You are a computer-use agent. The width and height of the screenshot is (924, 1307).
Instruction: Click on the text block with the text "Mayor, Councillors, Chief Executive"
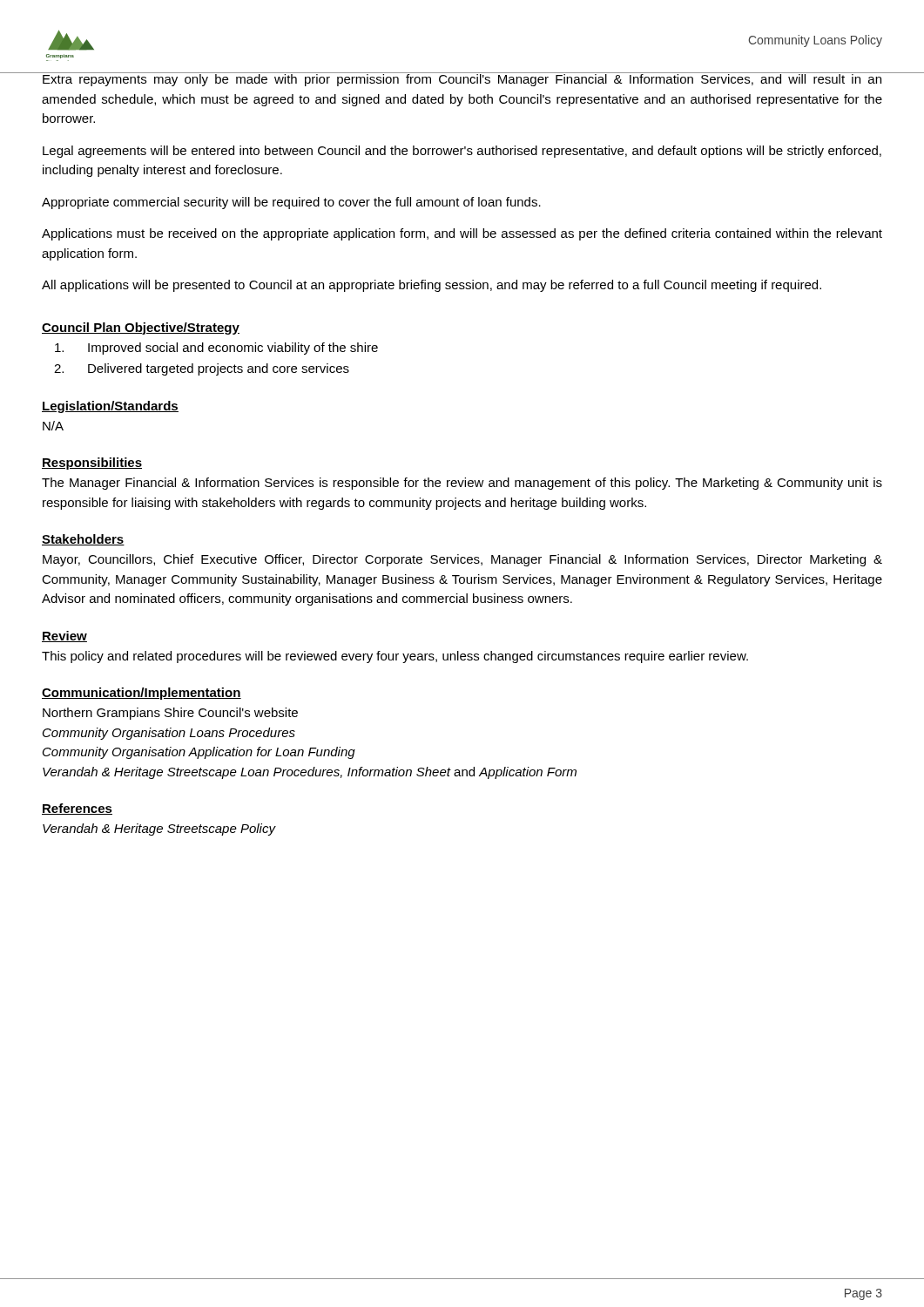(x=462, y=579)
